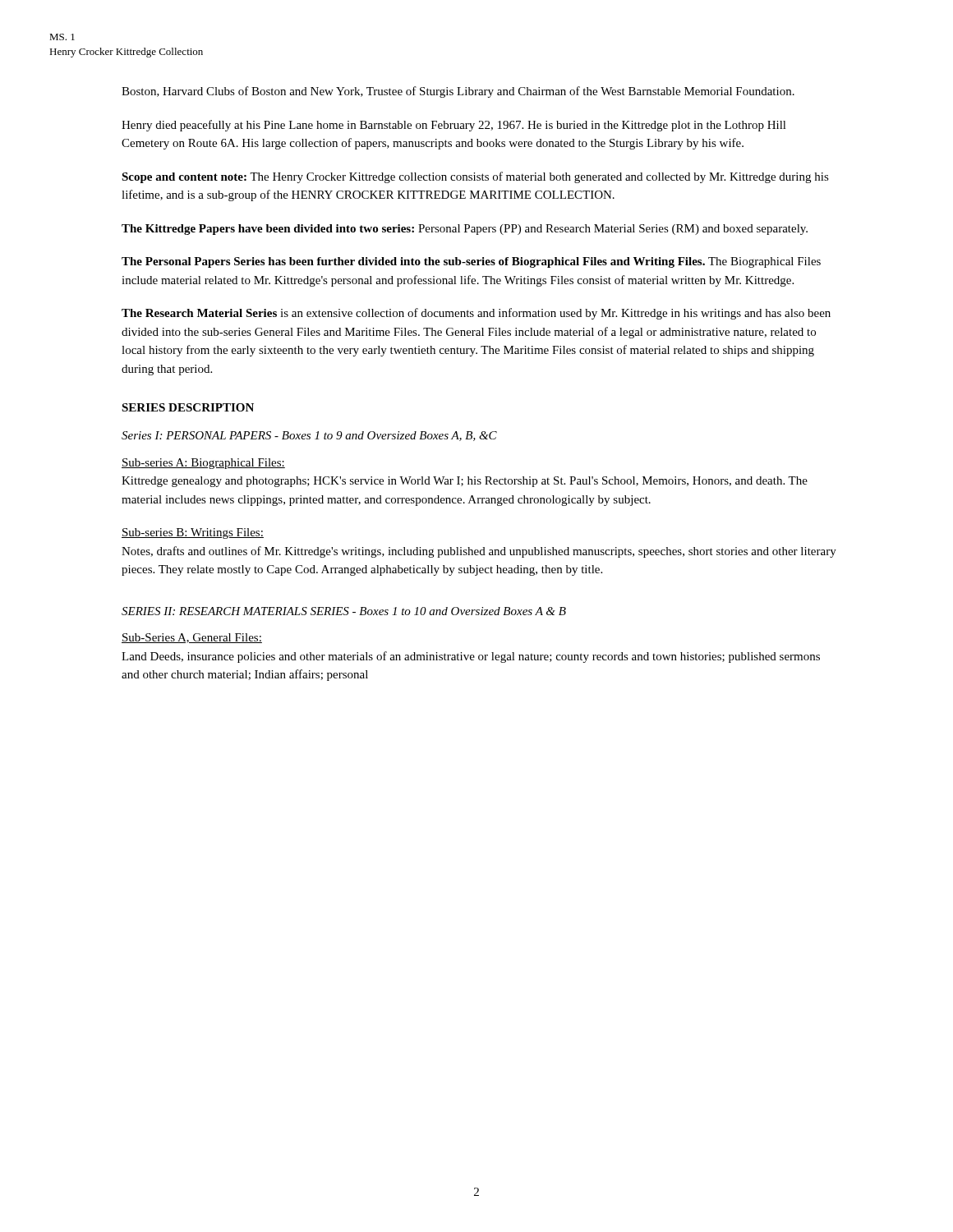Find the block on this page that starts "The Personal Papers Series has"
The image size is (953, 1232).
pos(471,270)
